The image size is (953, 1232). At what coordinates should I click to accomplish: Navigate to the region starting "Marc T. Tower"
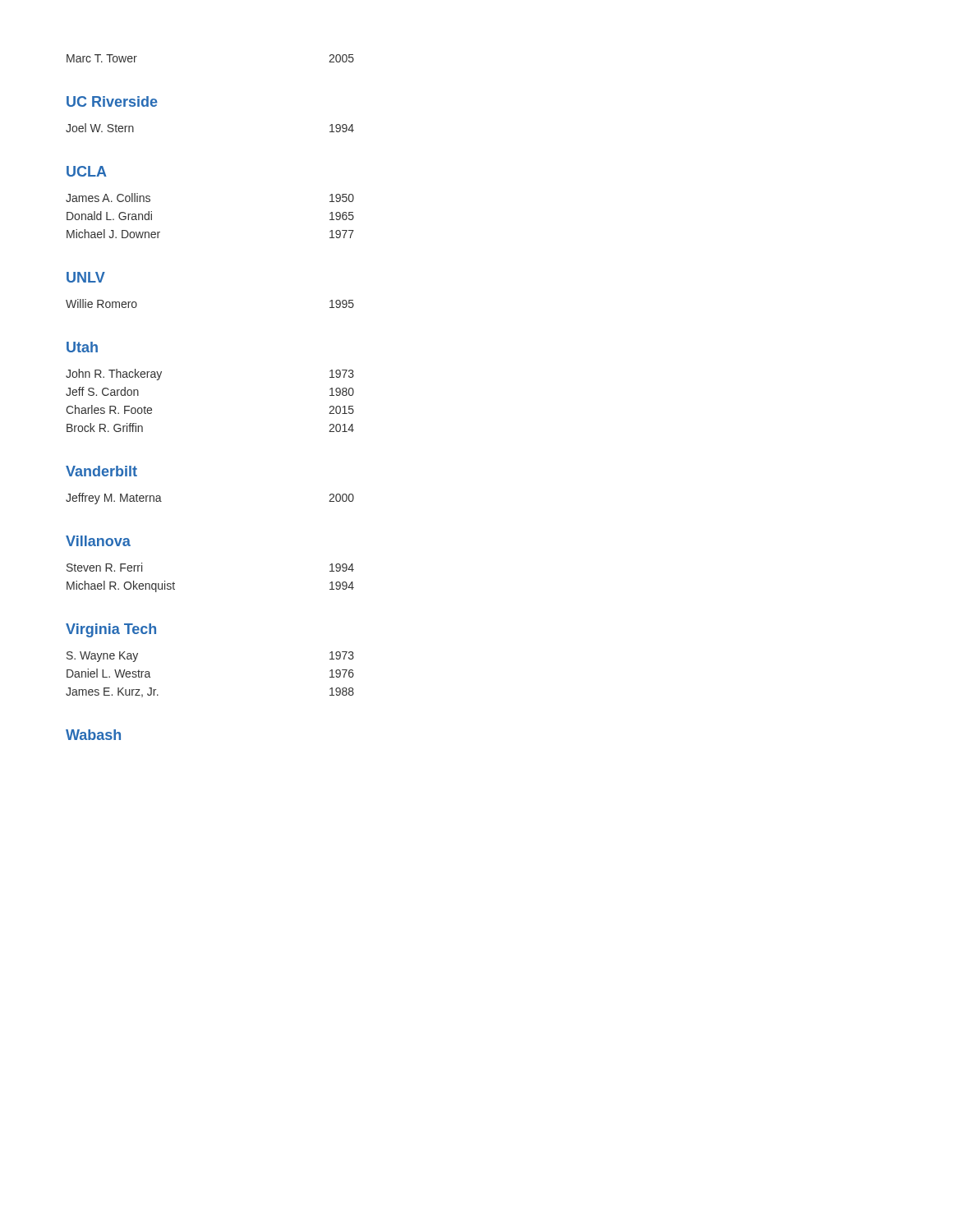pos(98,58)
